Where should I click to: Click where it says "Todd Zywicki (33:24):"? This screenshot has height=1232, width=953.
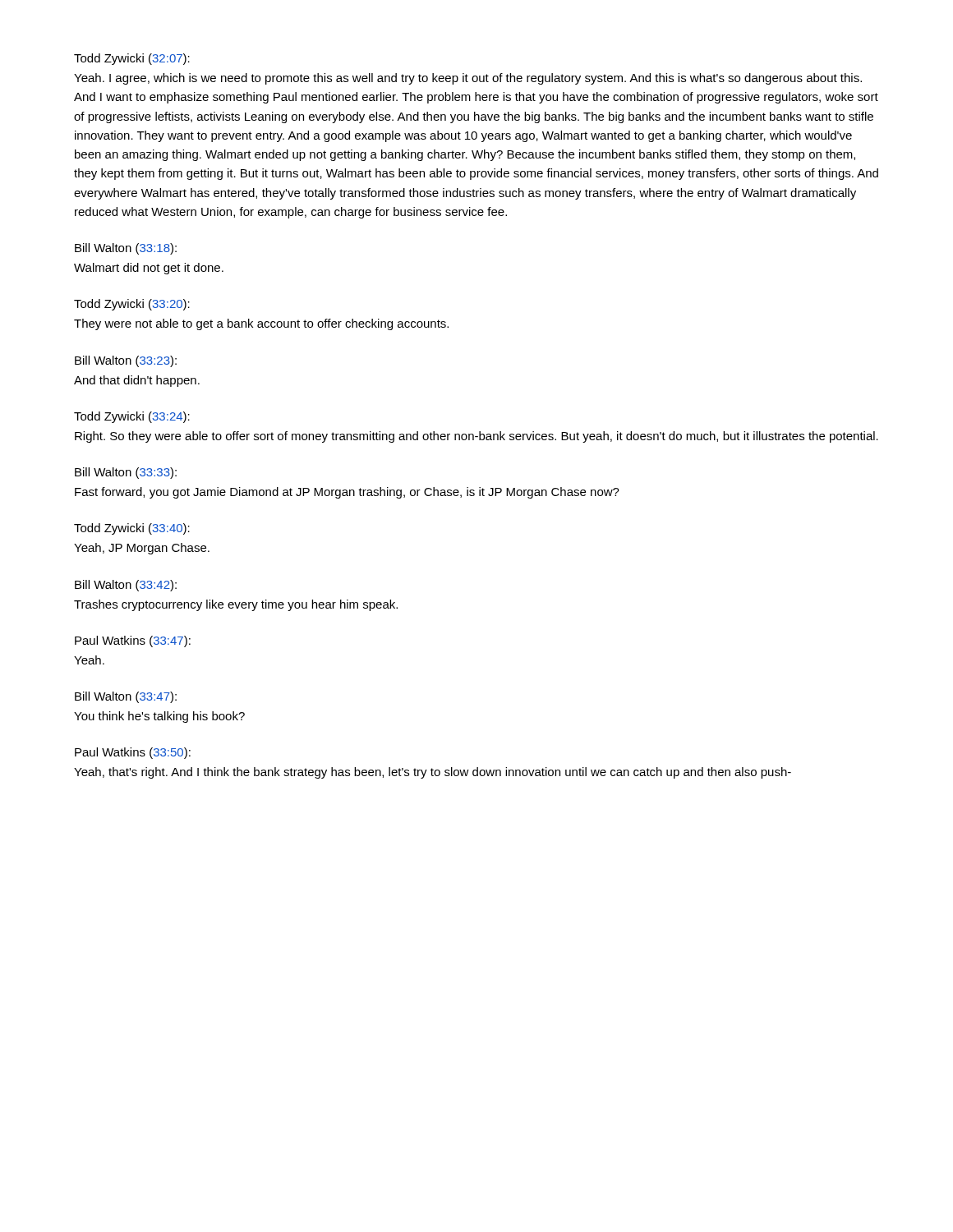pos(132,416)
